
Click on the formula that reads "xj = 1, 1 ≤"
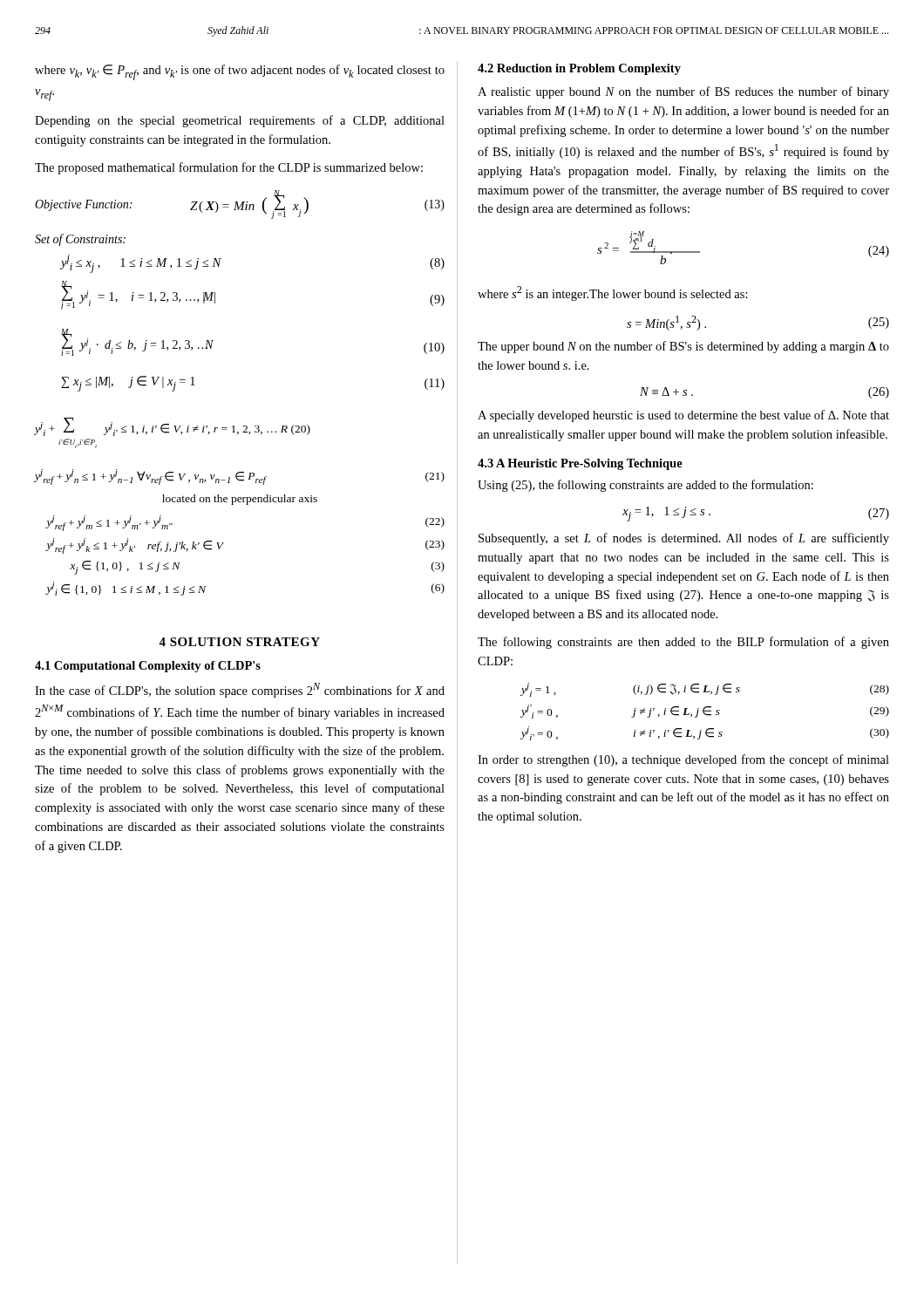(x=683, y=513)
